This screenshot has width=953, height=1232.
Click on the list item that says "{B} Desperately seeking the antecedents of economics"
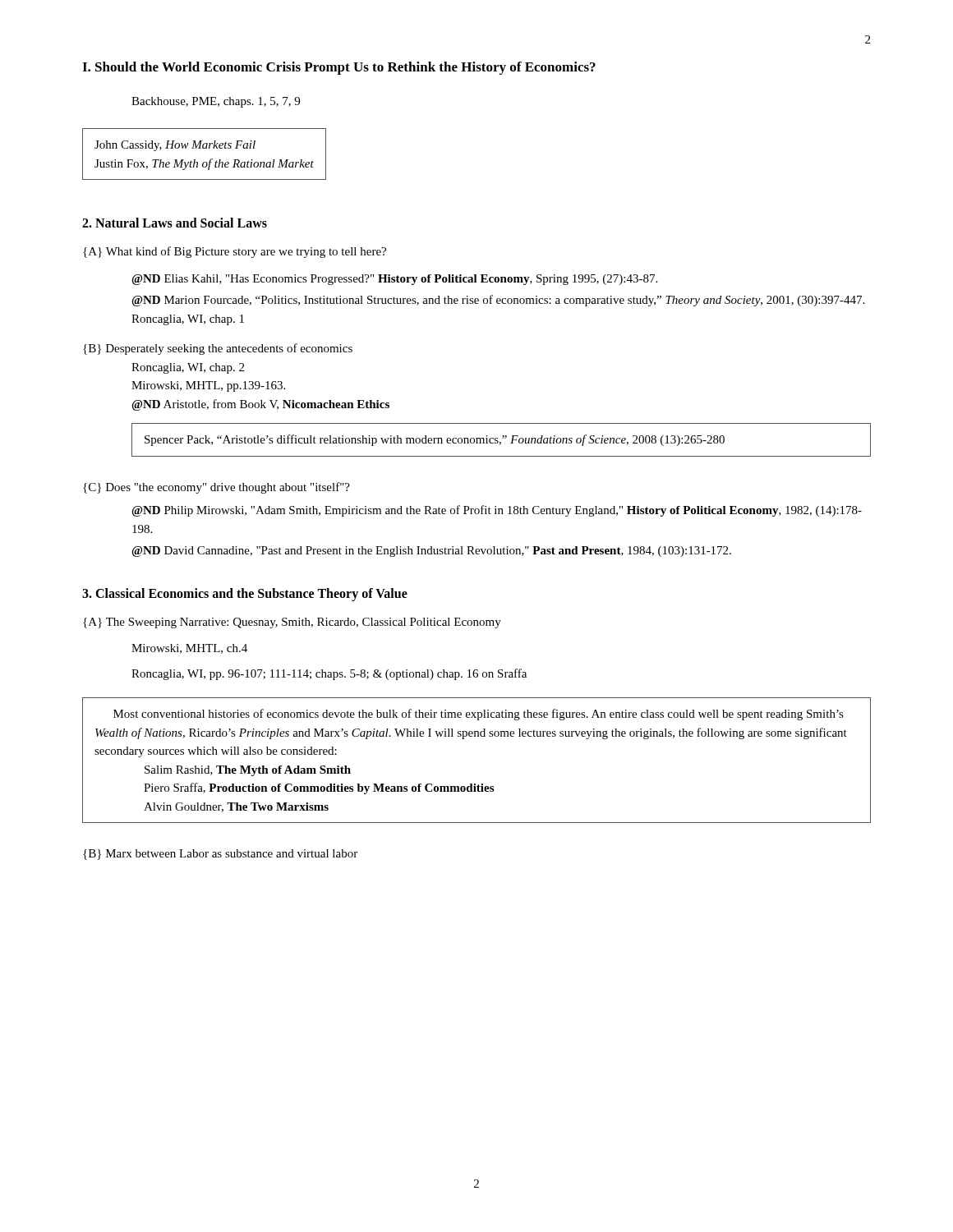point(218,349)
